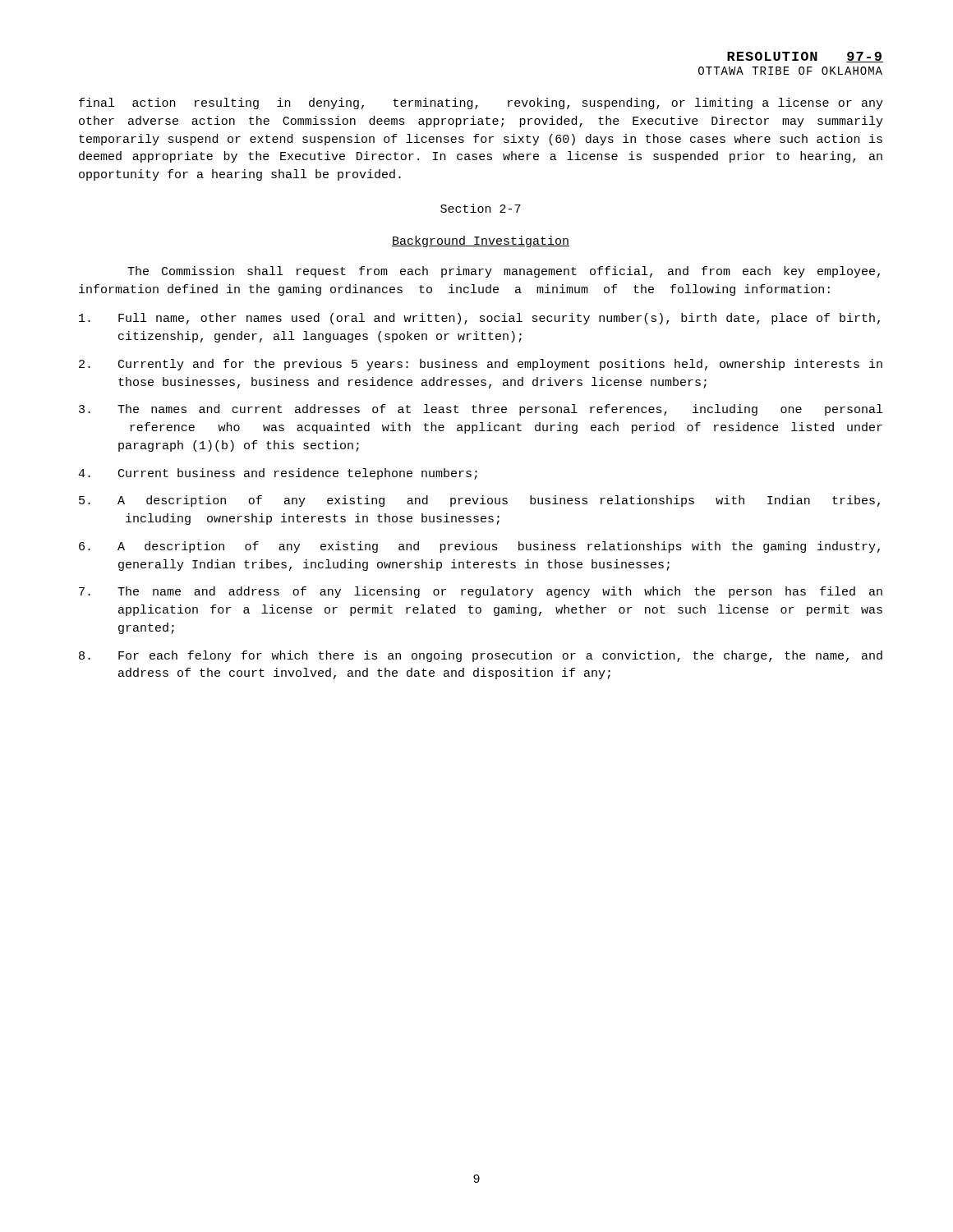
Task: Navigate to the passage starting "final action resulting in denying,"
Action: tap(481, 140)
